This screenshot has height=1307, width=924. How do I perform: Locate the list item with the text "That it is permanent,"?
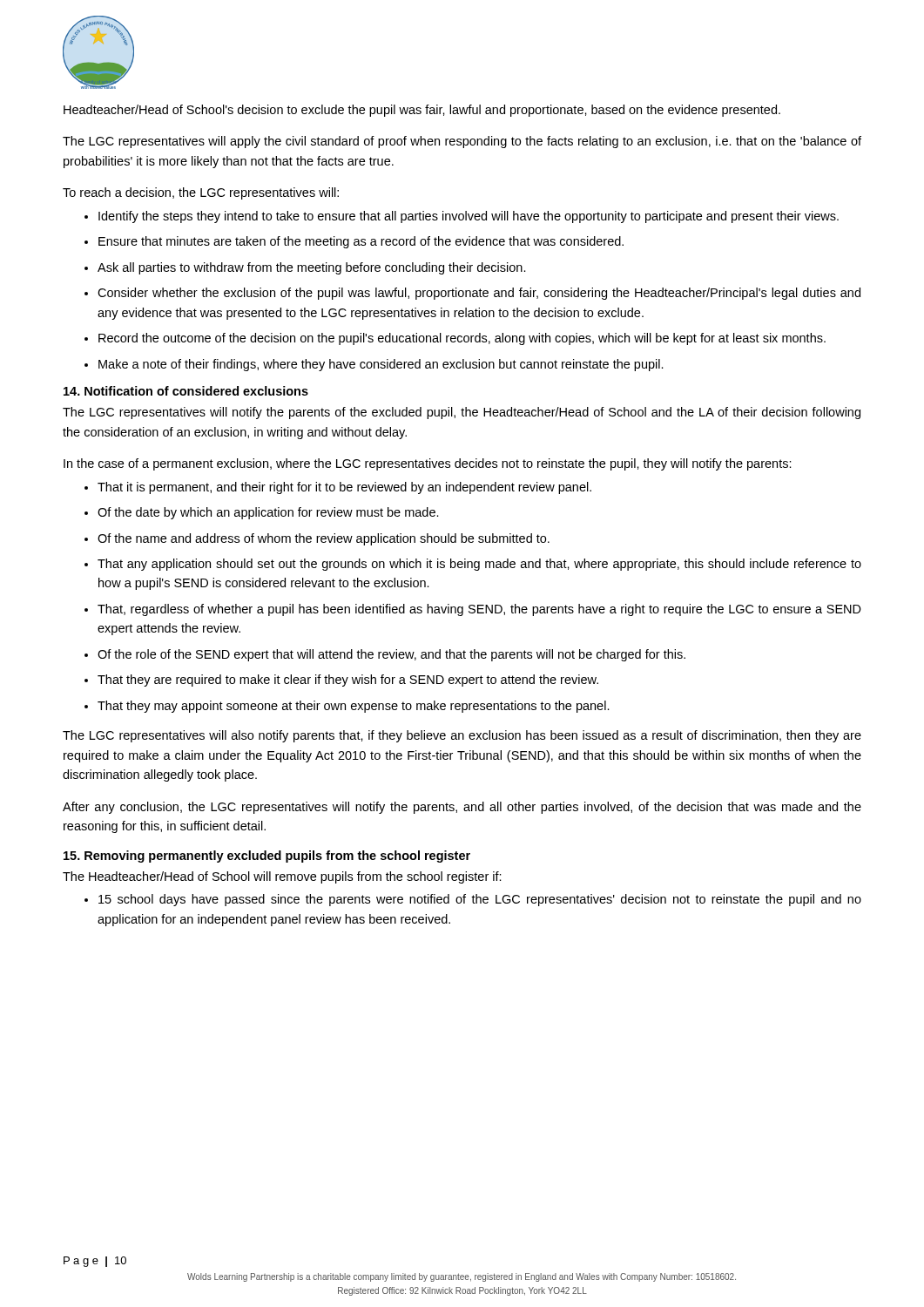click(345, 487)
